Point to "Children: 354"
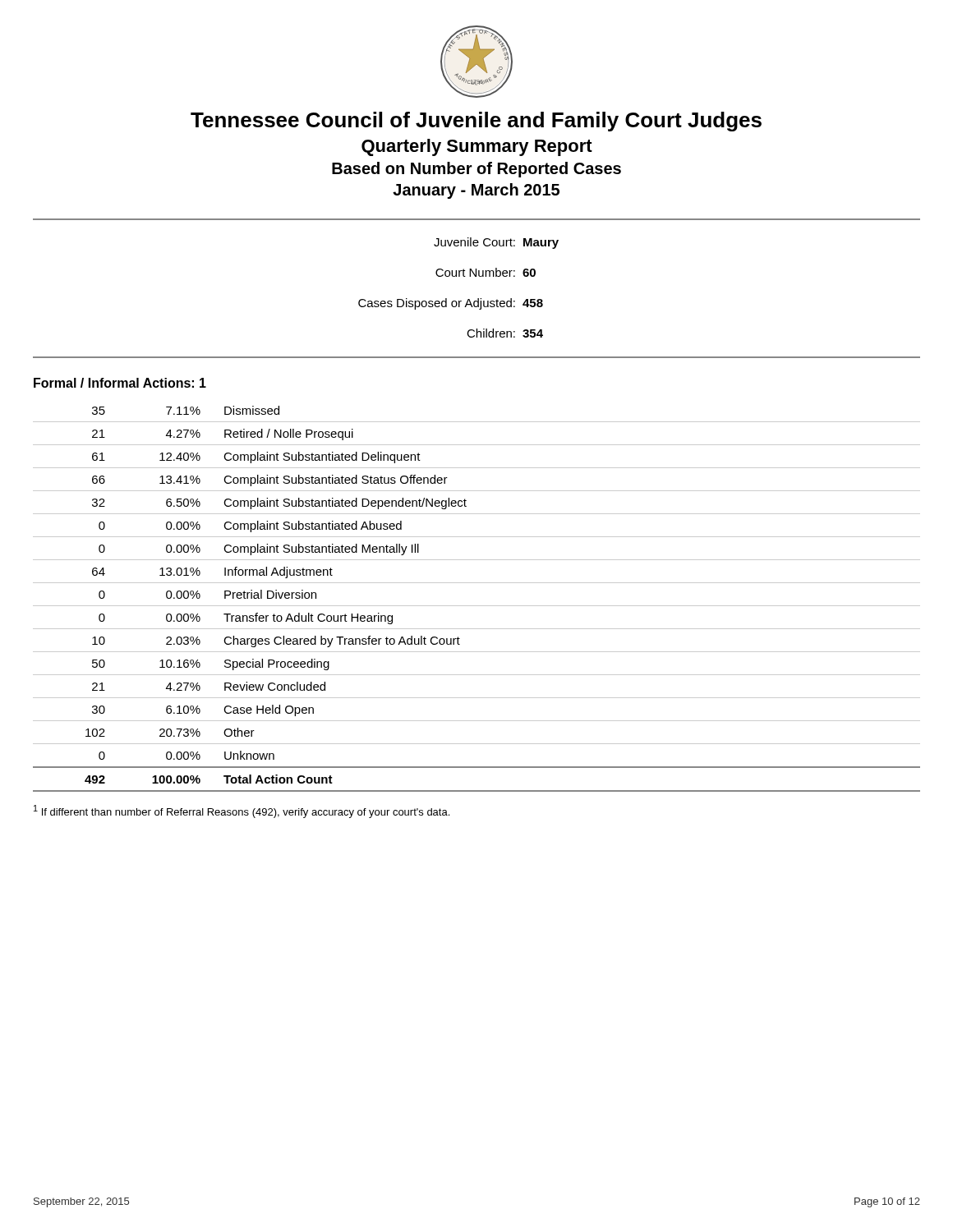 [476, 333]
